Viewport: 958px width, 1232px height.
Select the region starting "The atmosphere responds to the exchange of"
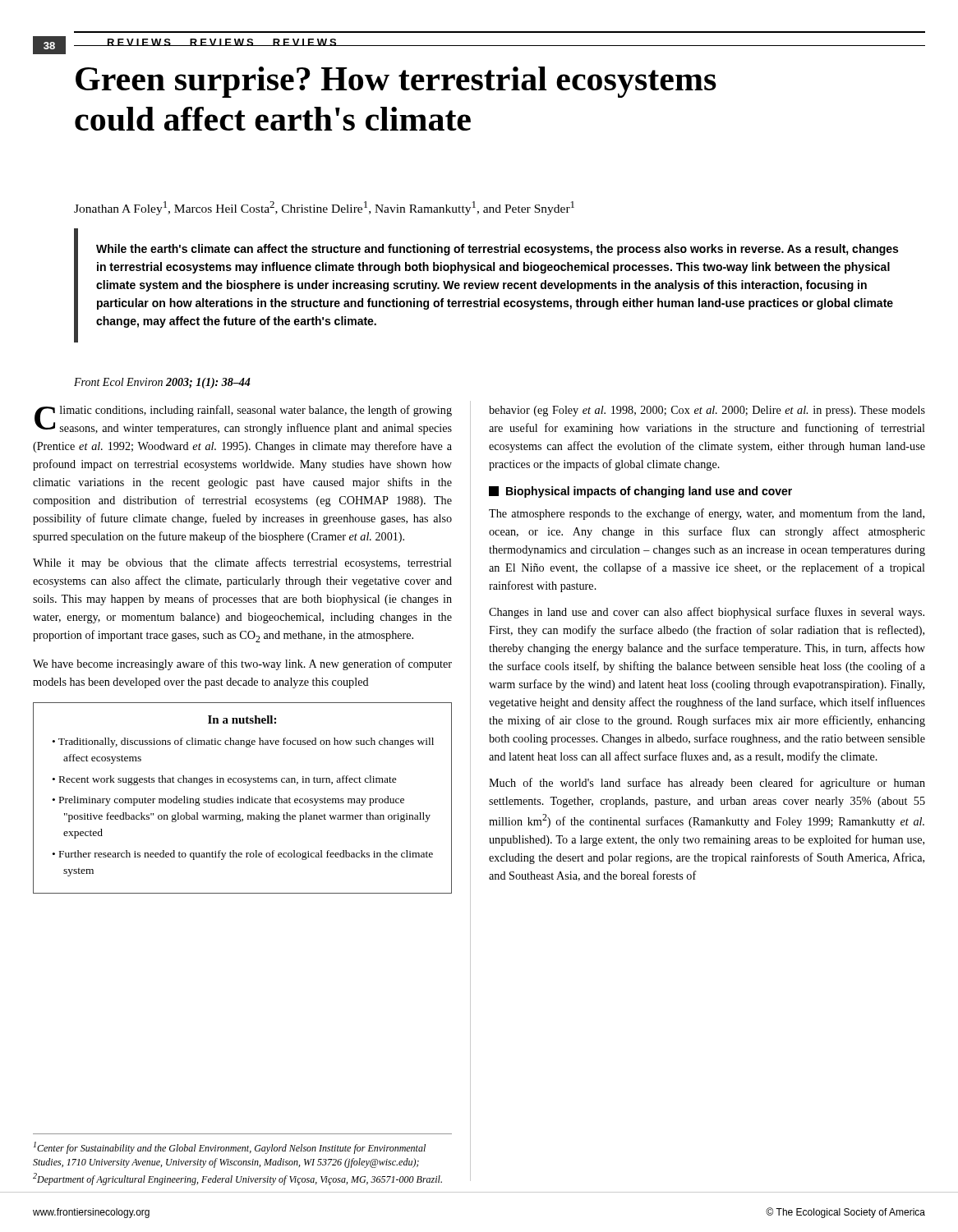(707, 549)
